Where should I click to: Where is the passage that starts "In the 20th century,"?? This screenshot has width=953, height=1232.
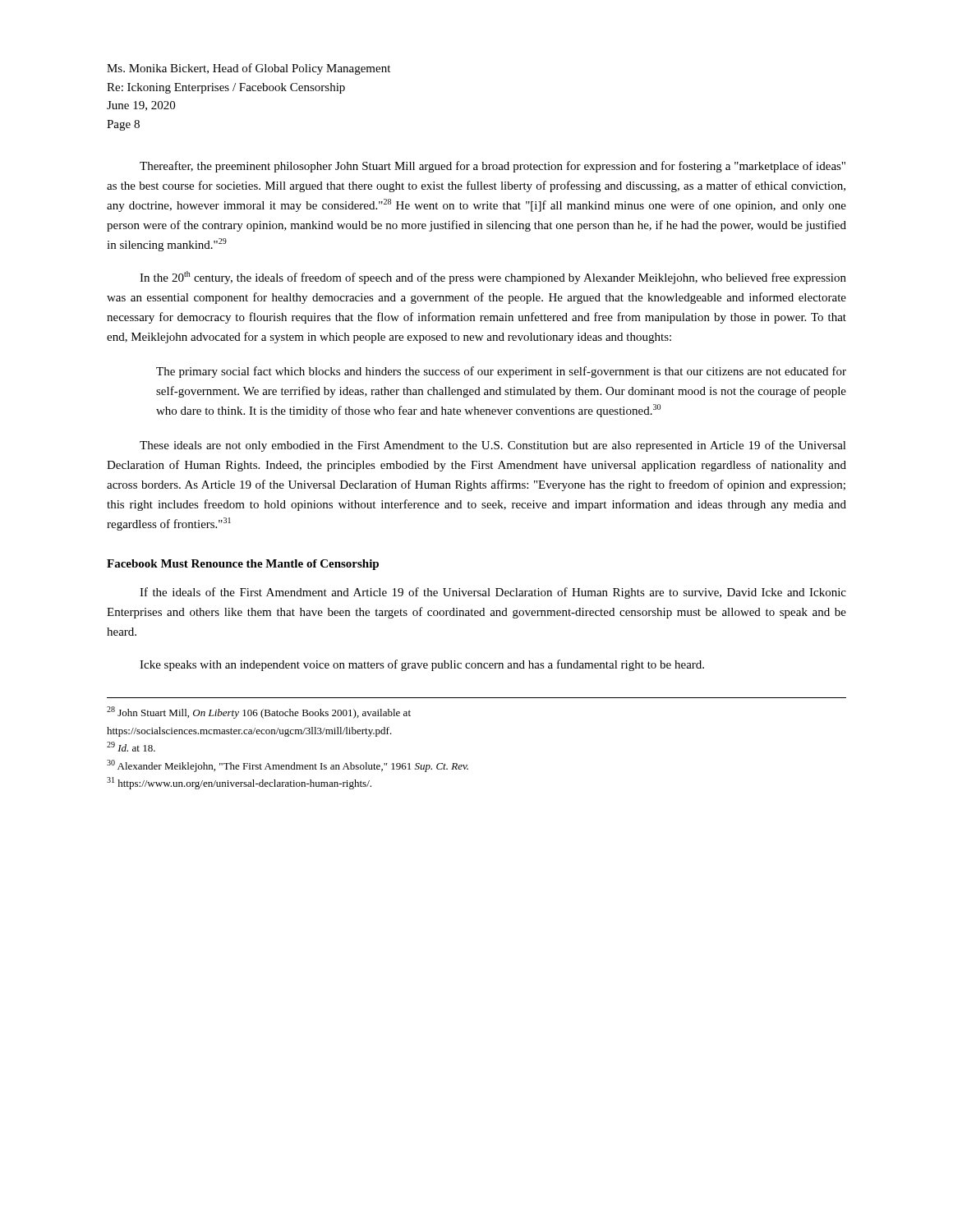[x=476, y=306]
